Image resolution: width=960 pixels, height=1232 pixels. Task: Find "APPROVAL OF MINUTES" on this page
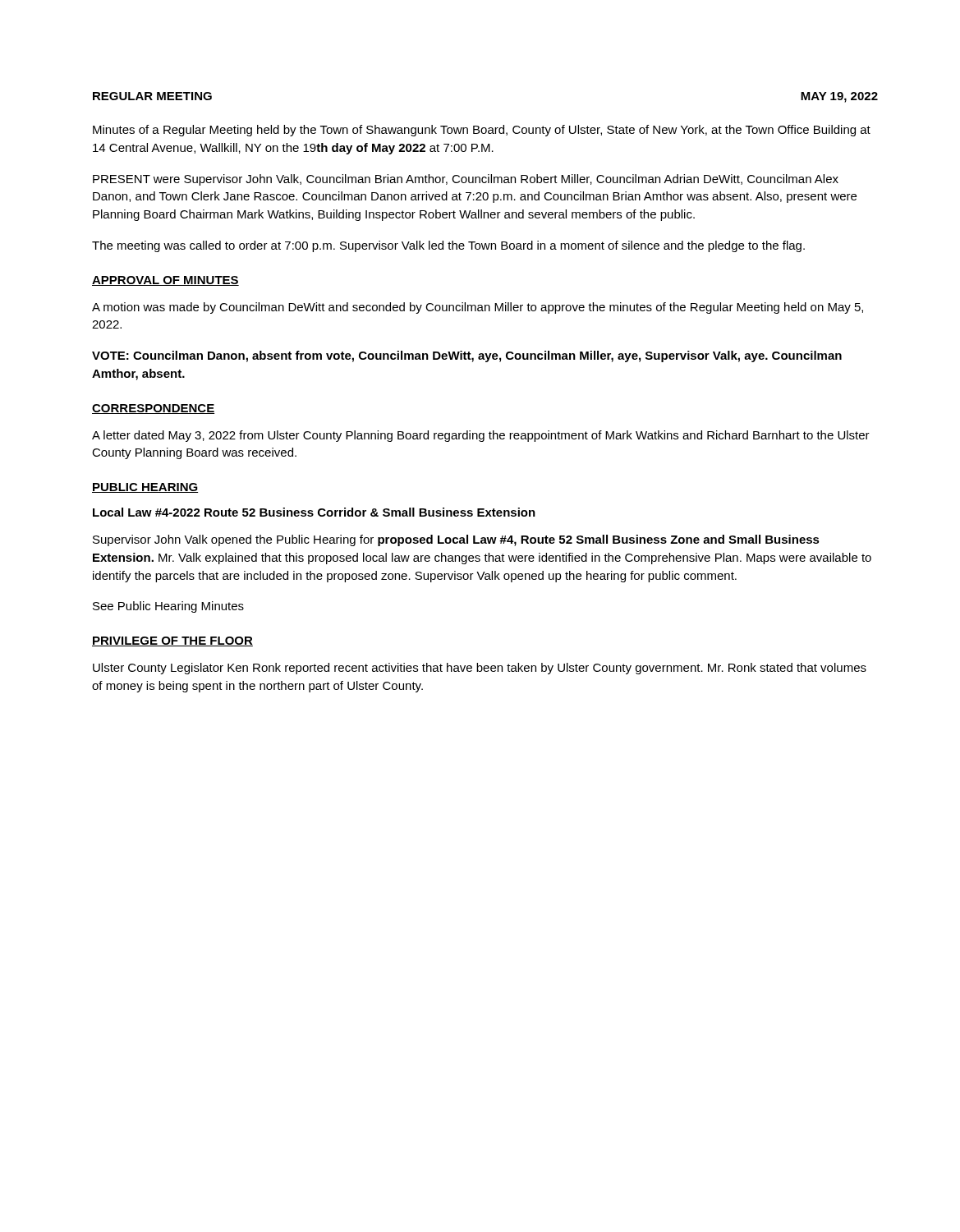[165, 279]
